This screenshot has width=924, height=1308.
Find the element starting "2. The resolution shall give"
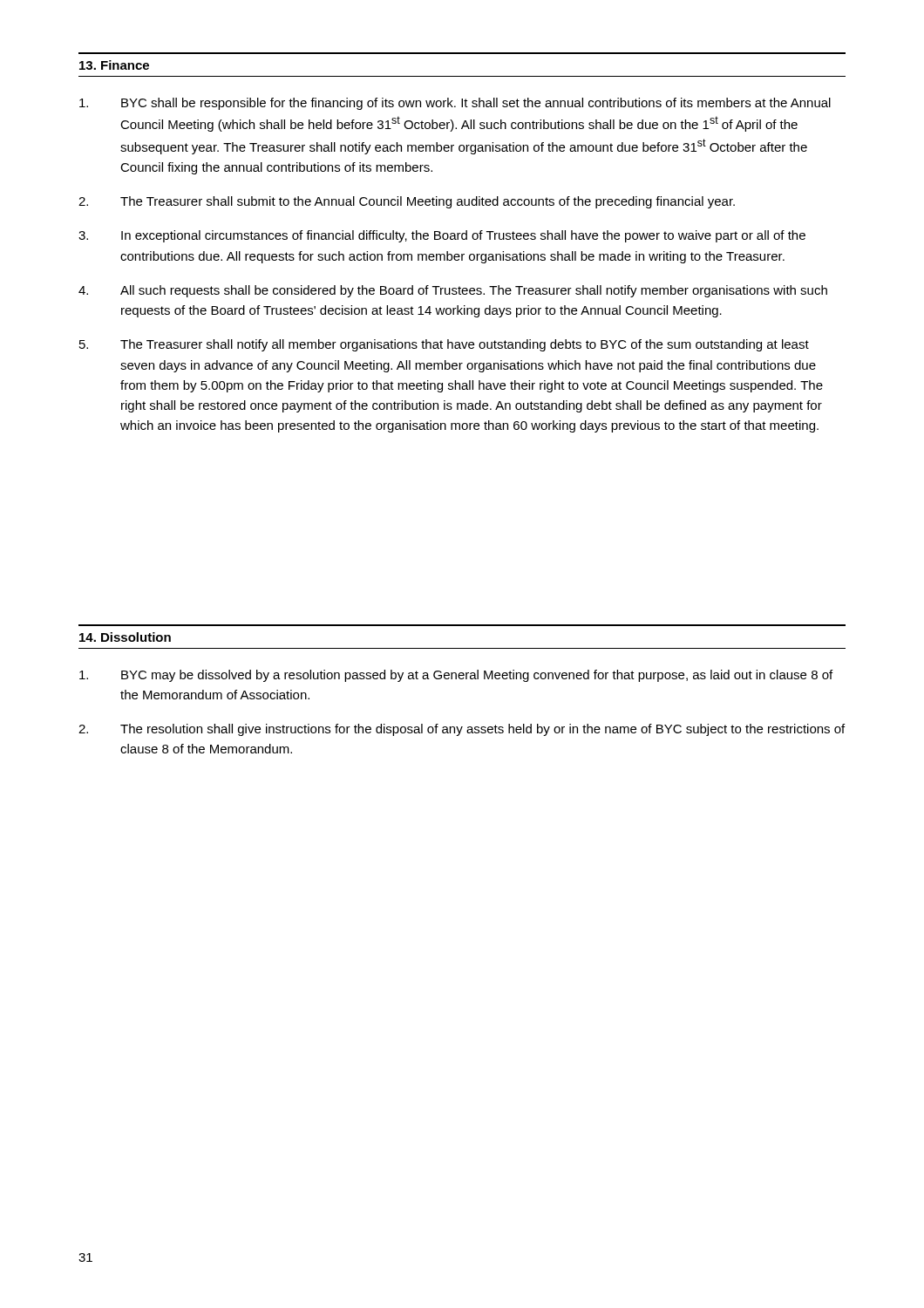(462, 739)
